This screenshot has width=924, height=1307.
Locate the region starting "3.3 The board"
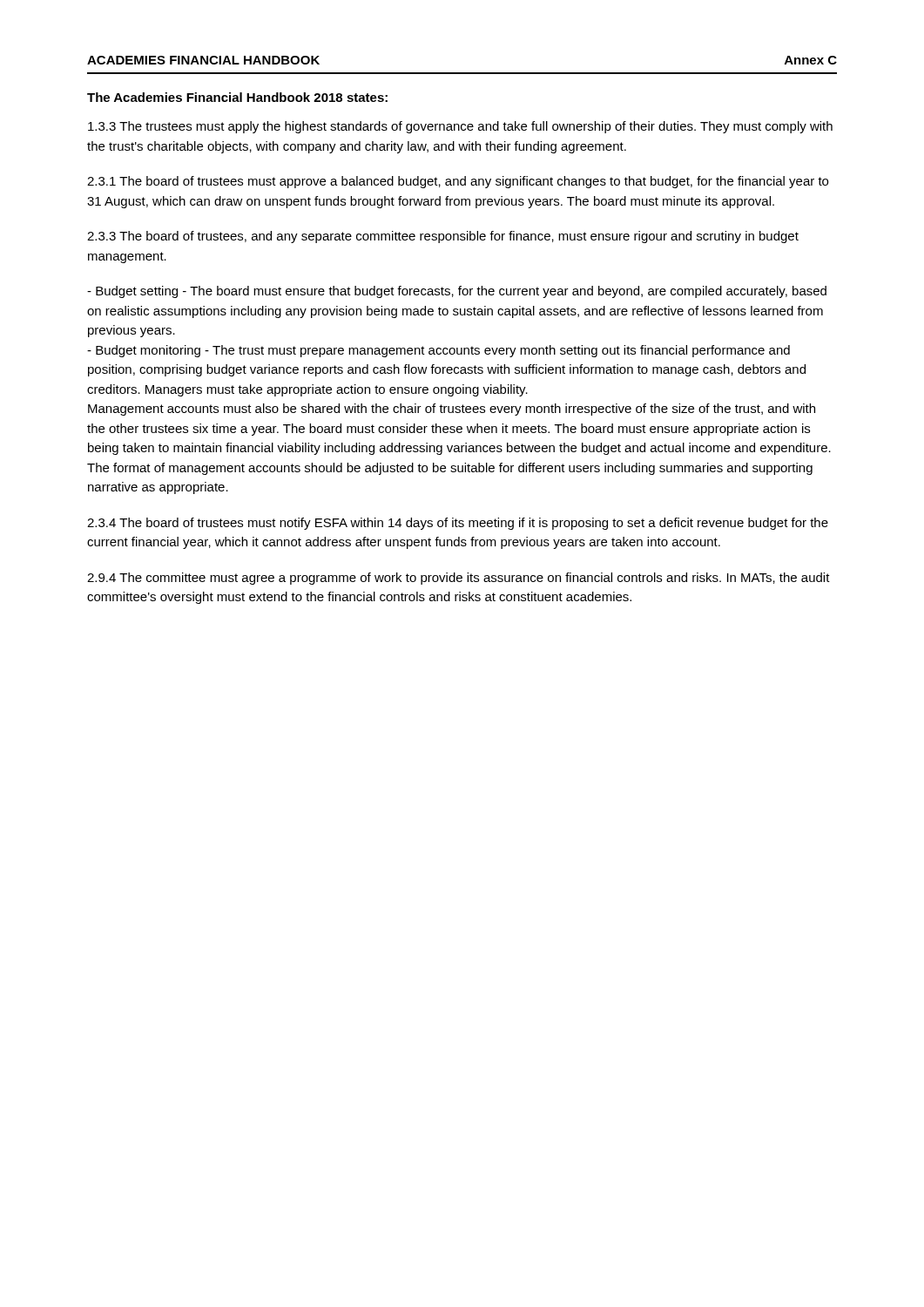[x=443, y=246]
